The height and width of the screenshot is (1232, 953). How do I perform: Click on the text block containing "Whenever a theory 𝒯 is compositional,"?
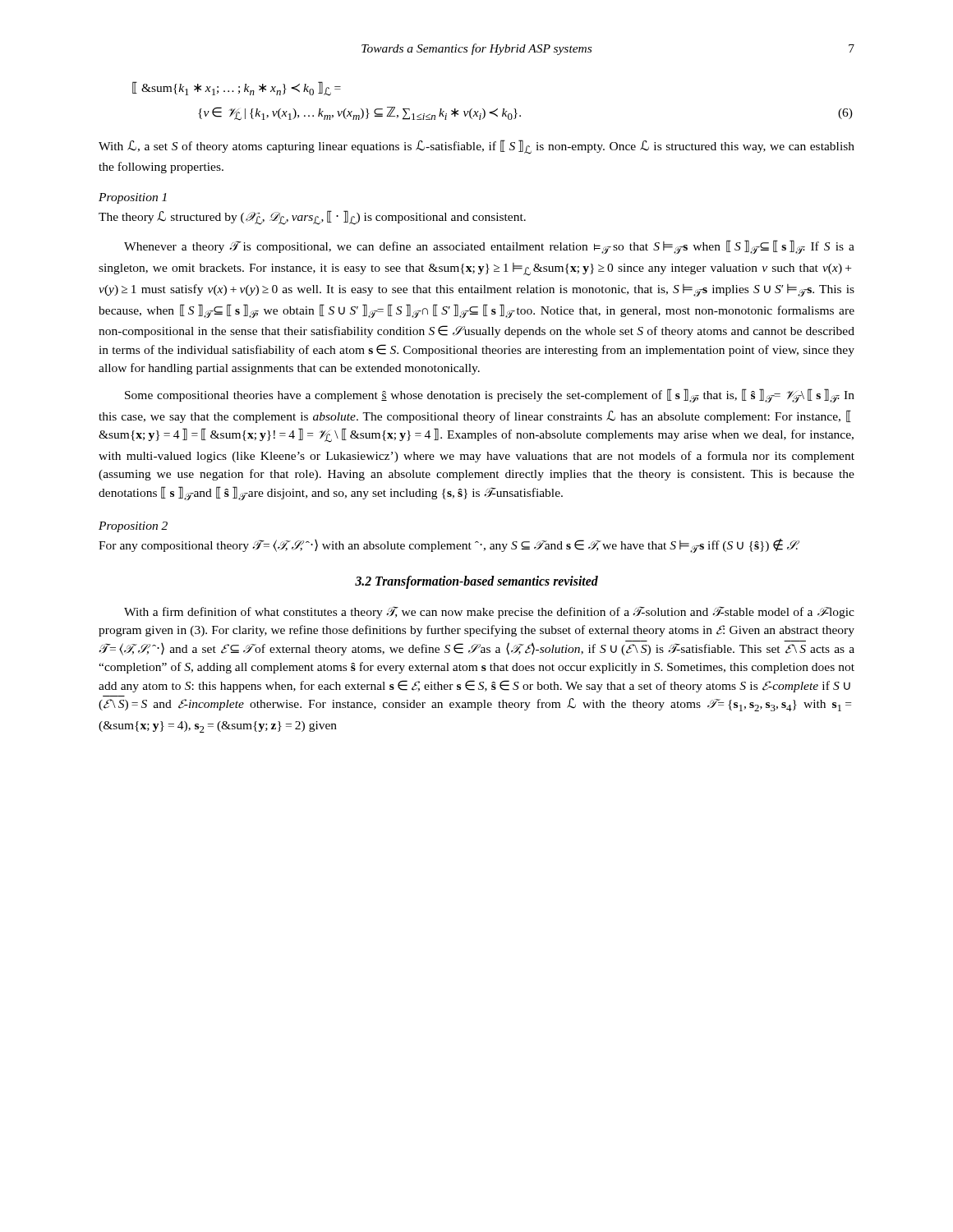pos(476,307)
